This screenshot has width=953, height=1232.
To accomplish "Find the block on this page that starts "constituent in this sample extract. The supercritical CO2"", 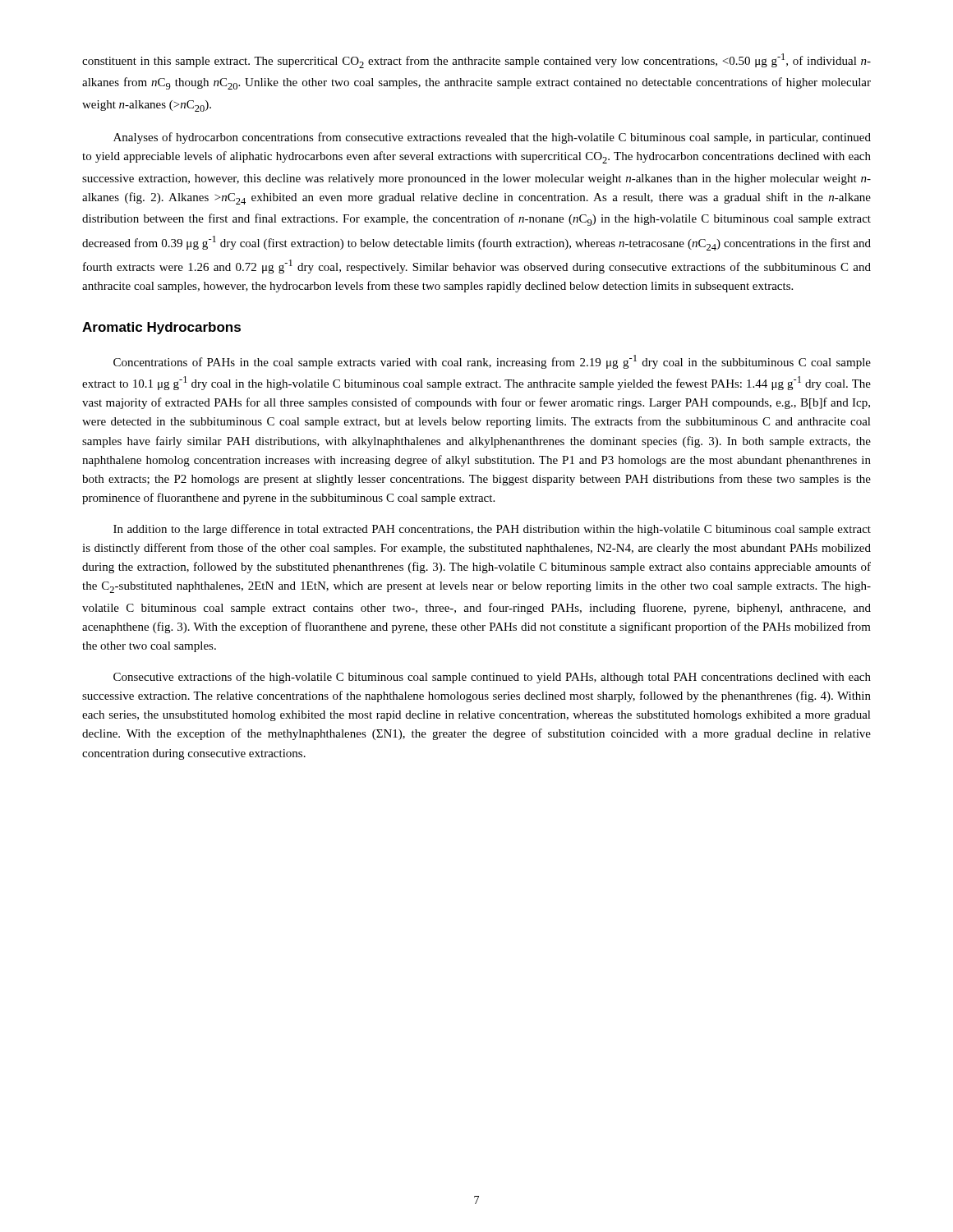I will point(476,83).
